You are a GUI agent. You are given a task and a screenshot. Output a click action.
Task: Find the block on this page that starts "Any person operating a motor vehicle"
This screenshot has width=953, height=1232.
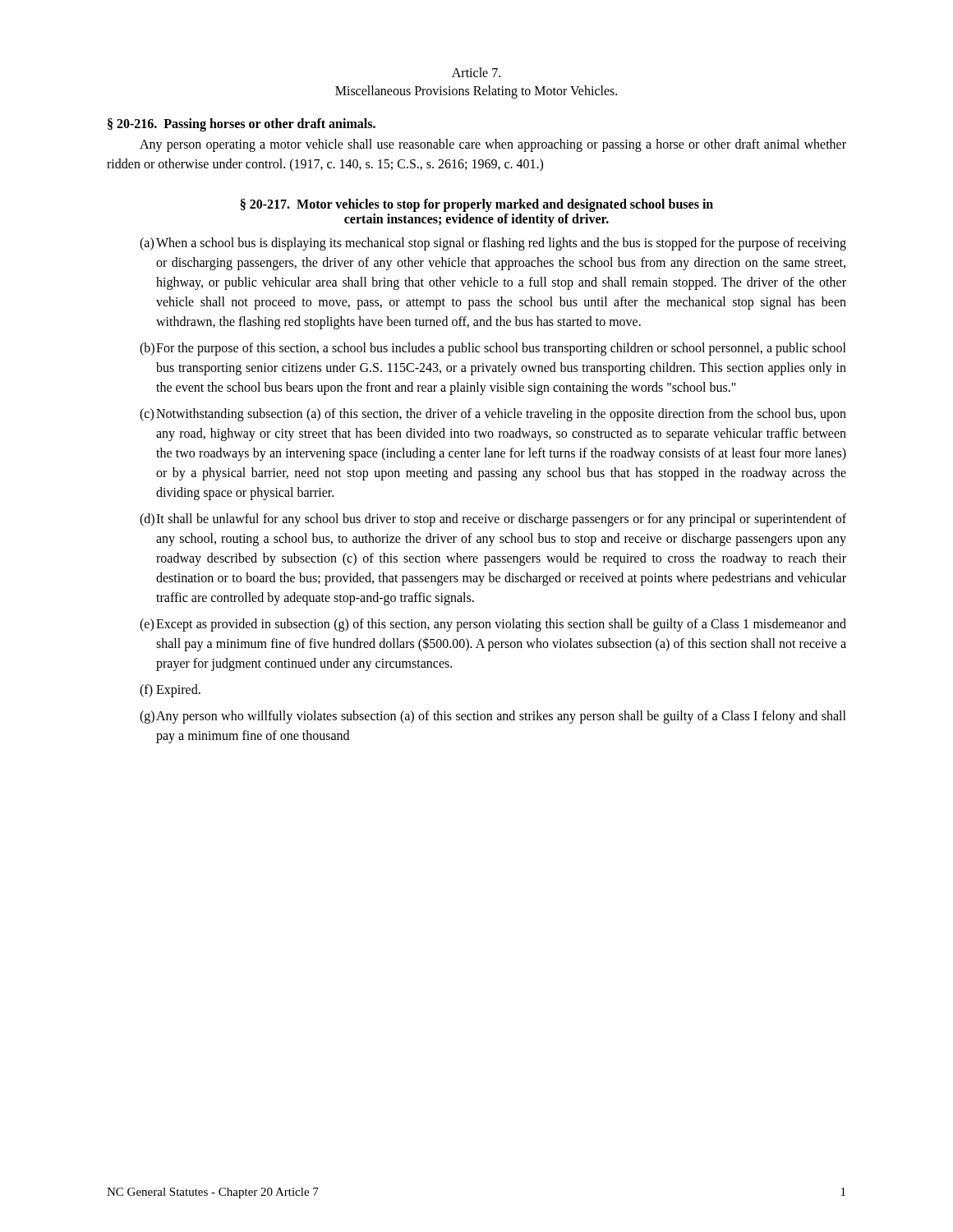[x=476, y=154]
